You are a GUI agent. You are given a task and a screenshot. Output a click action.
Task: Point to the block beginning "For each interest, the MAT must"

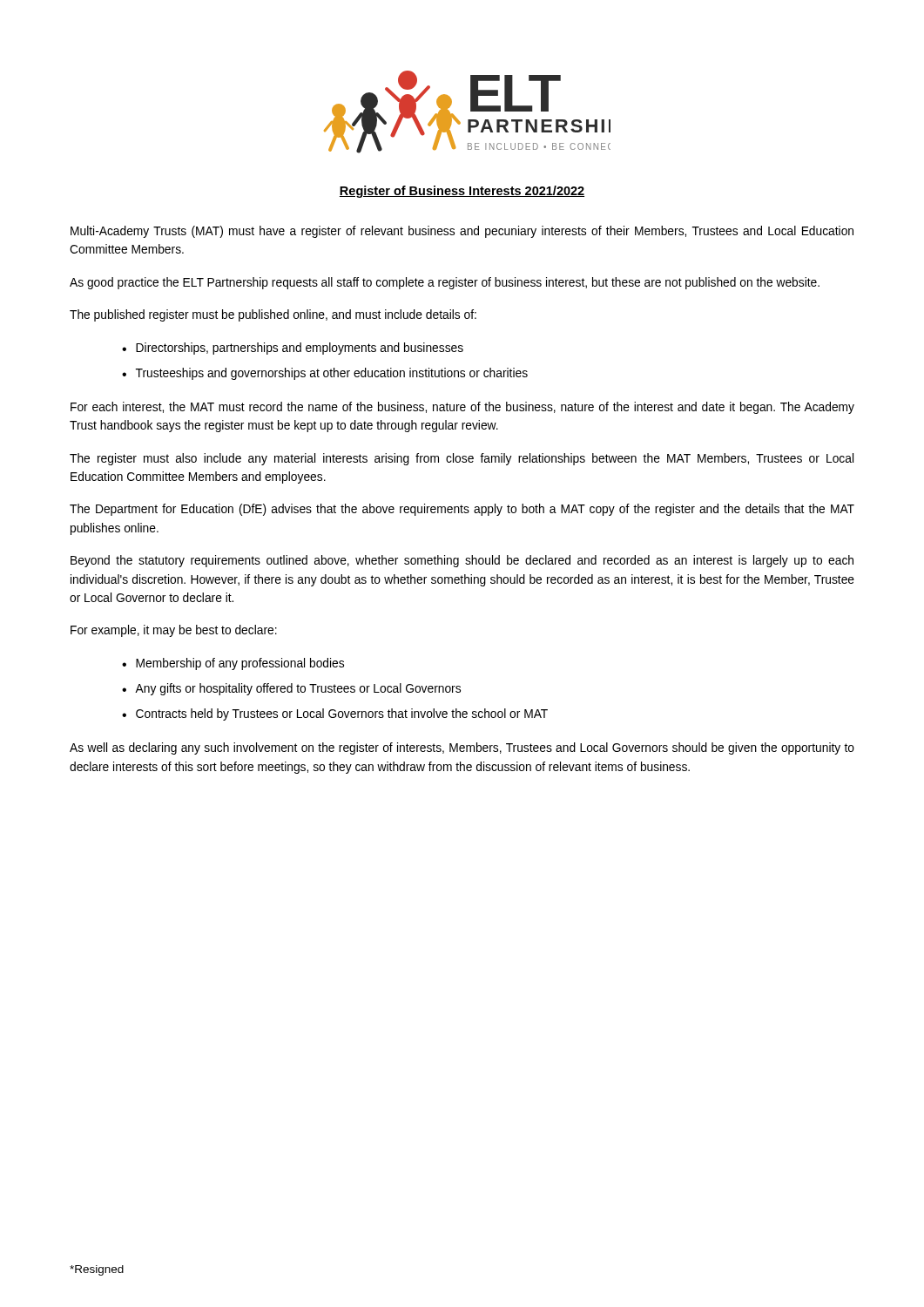tap(462, 417)
